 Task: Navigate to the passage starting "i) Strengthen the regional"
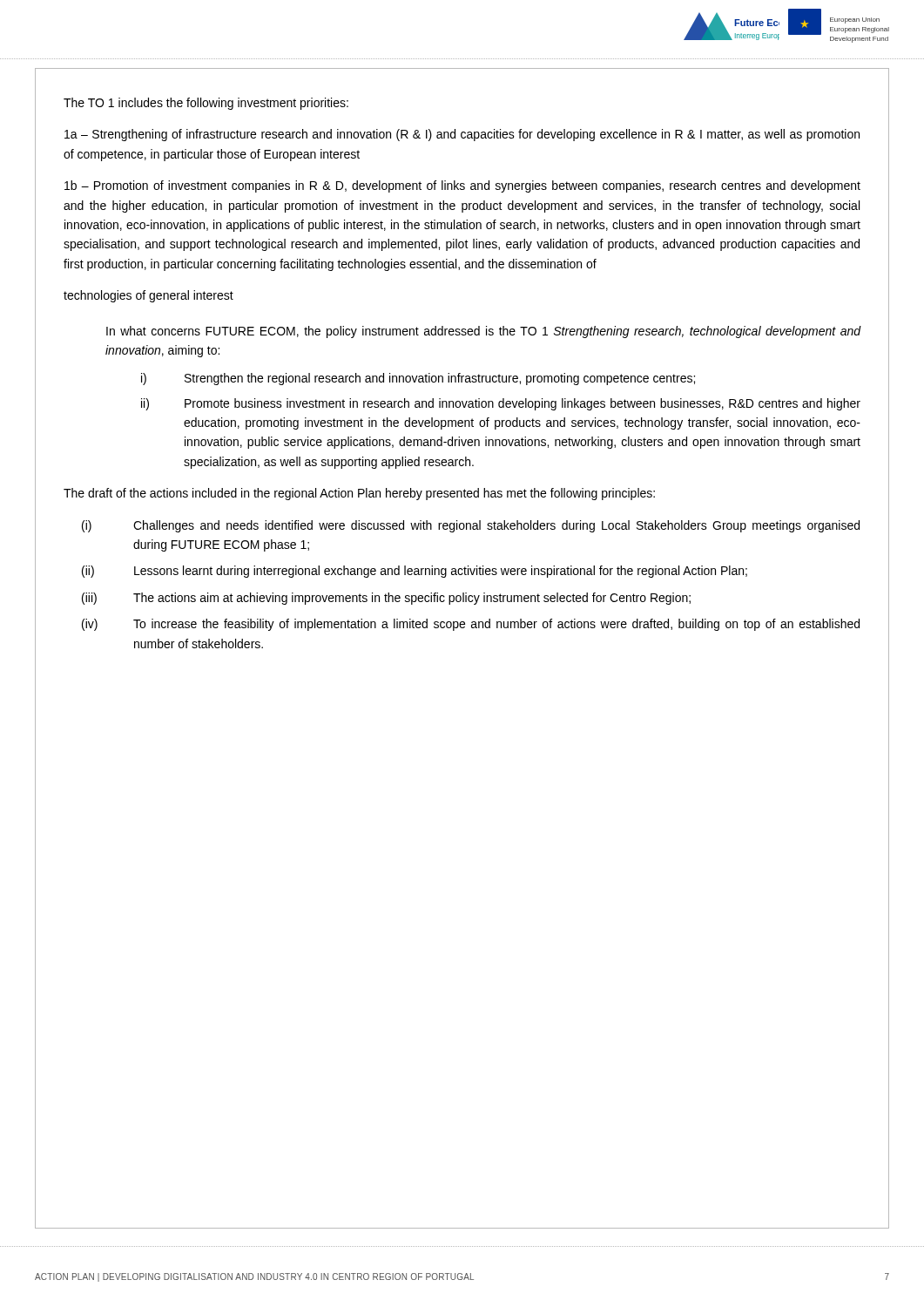(500, 379)
